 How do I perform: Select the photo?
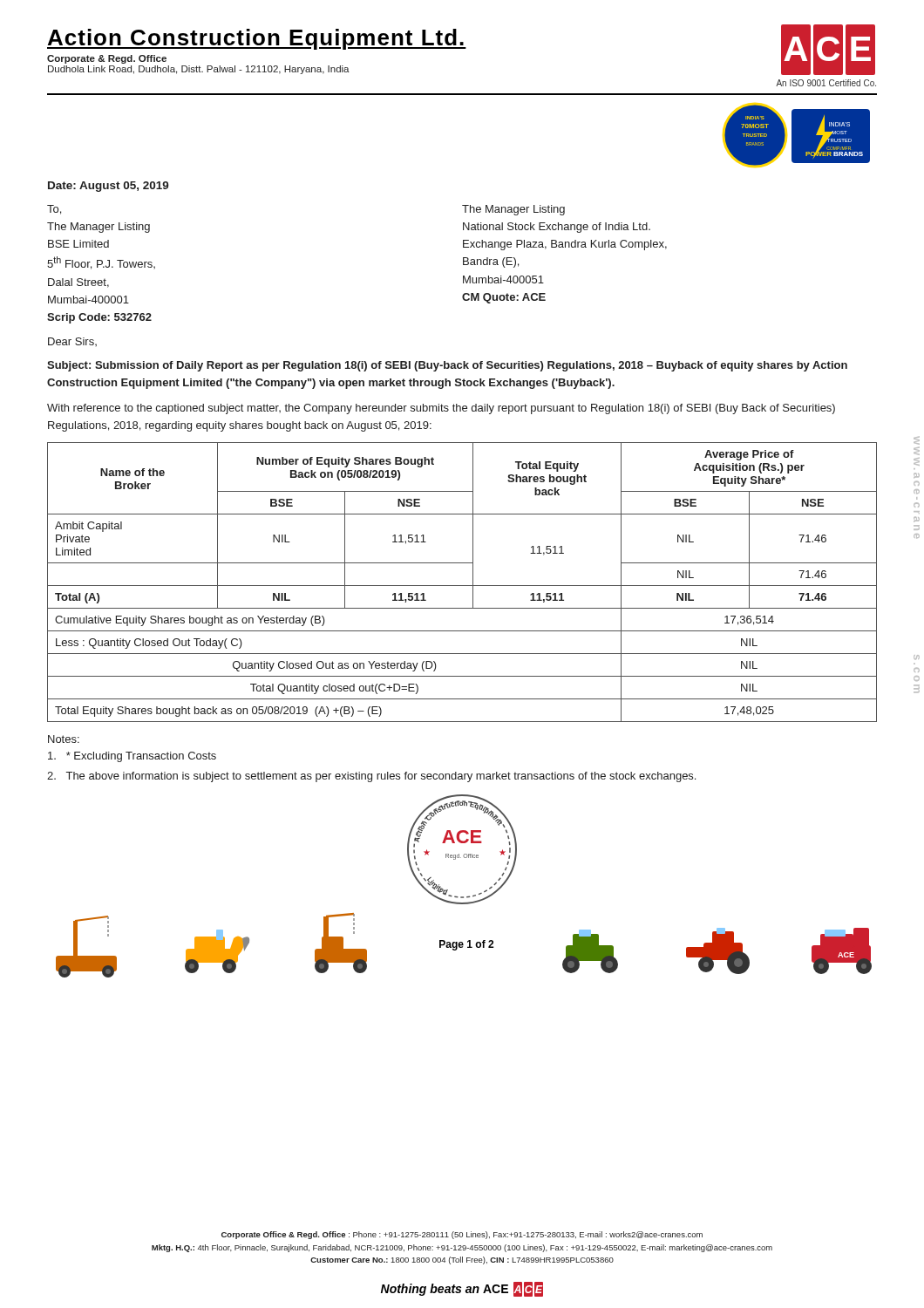click(x=462, y=945)
